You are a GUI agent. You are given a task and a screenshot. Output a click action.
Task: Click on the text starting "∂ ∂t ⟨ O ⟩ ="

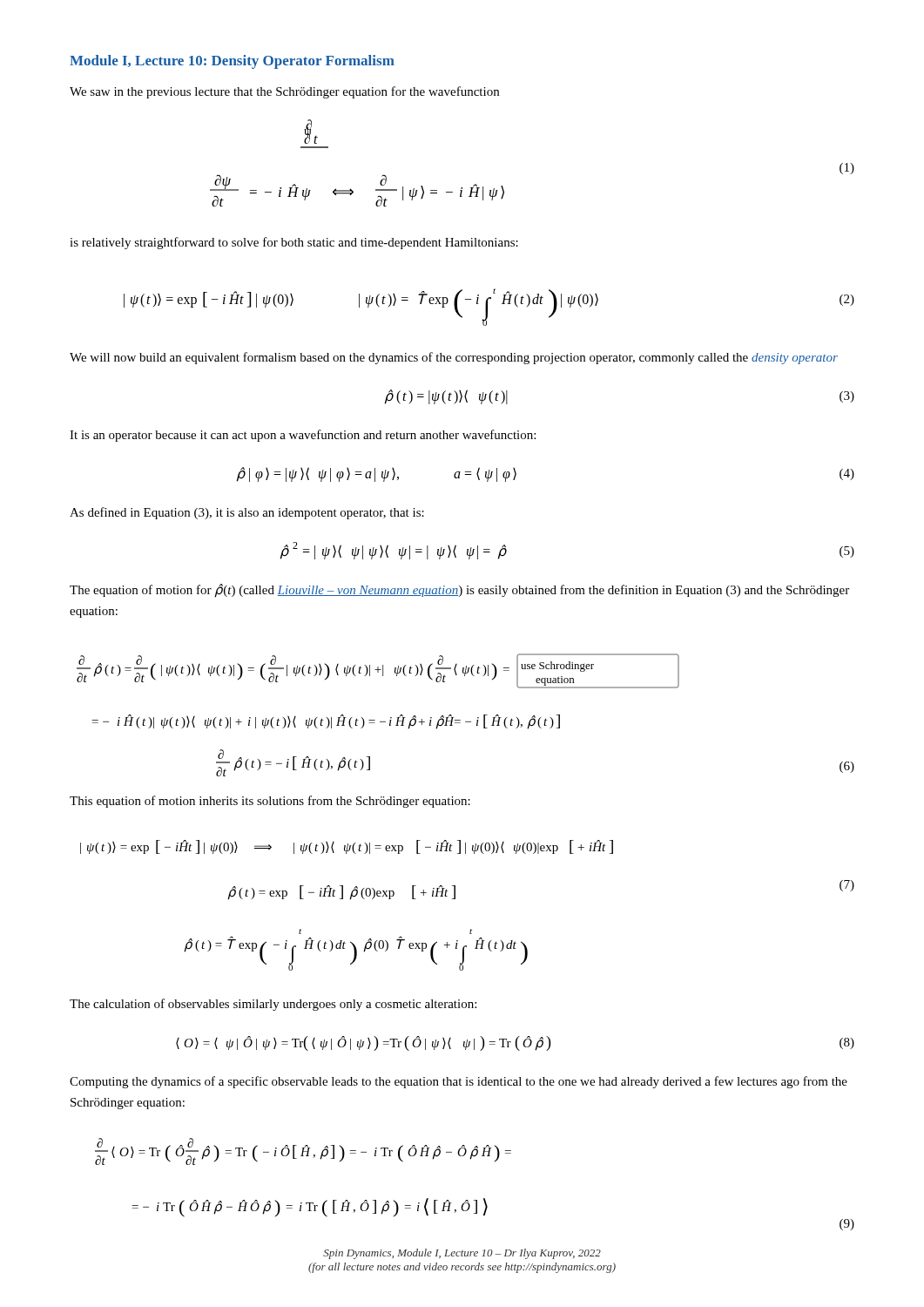coord(303,1151)
